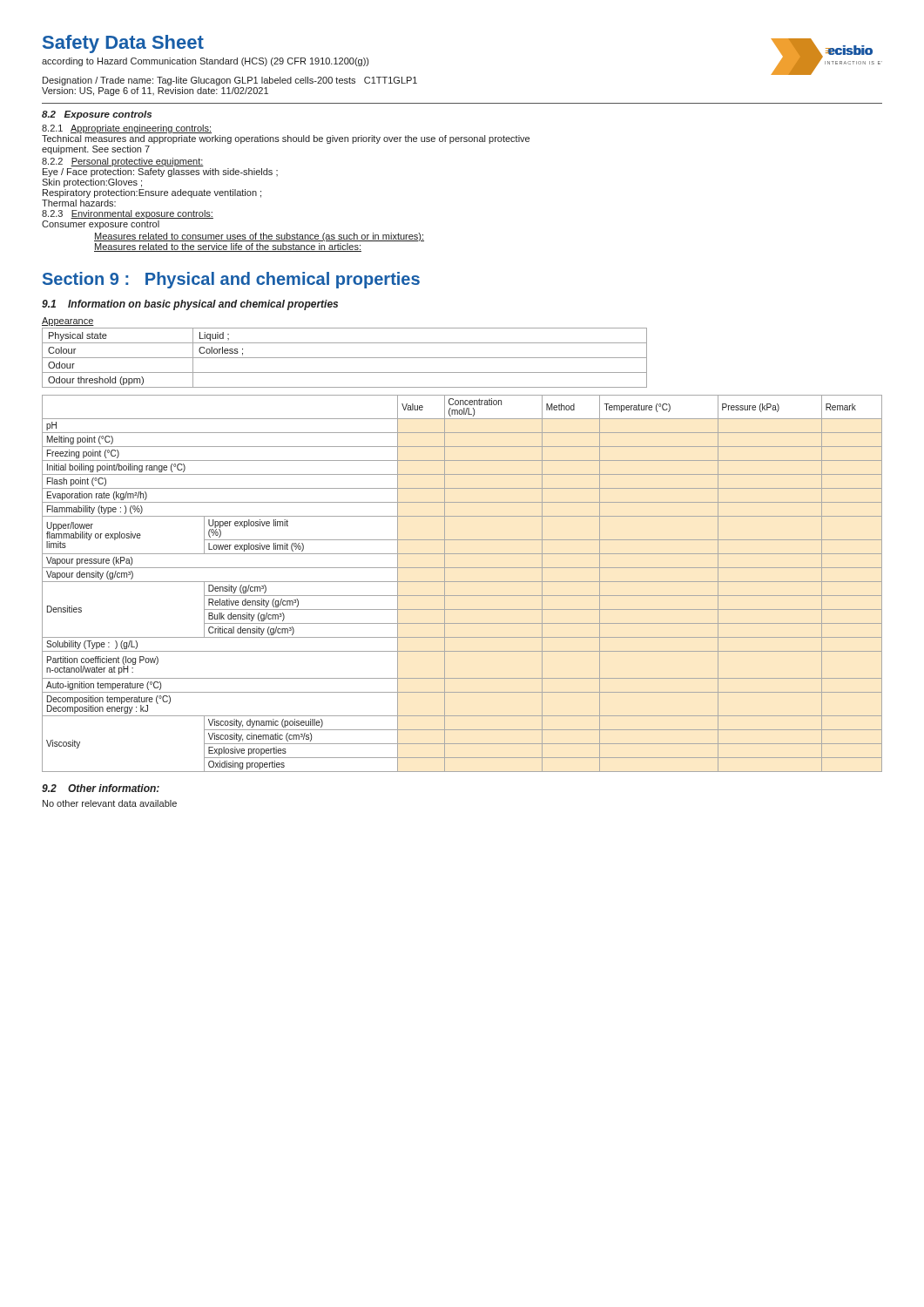924x1307 pixels.
Task: Select the table that reads "Physical state"
Action: pyautogui.click(x=462, y=358)
